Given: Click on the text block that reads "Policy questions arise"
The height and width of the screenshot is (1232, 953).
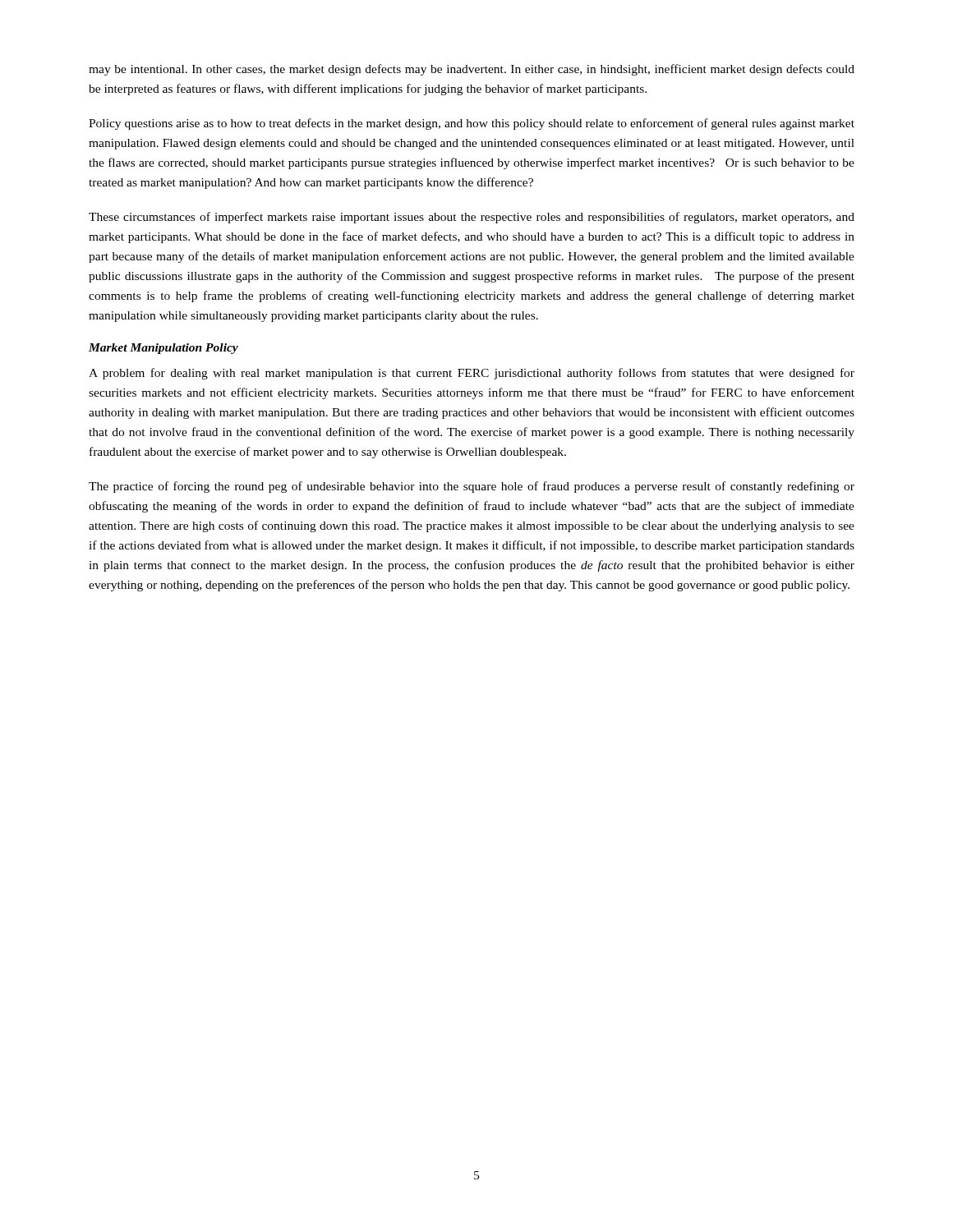Looking at the screenshot, I should click(x=472, y=152).
